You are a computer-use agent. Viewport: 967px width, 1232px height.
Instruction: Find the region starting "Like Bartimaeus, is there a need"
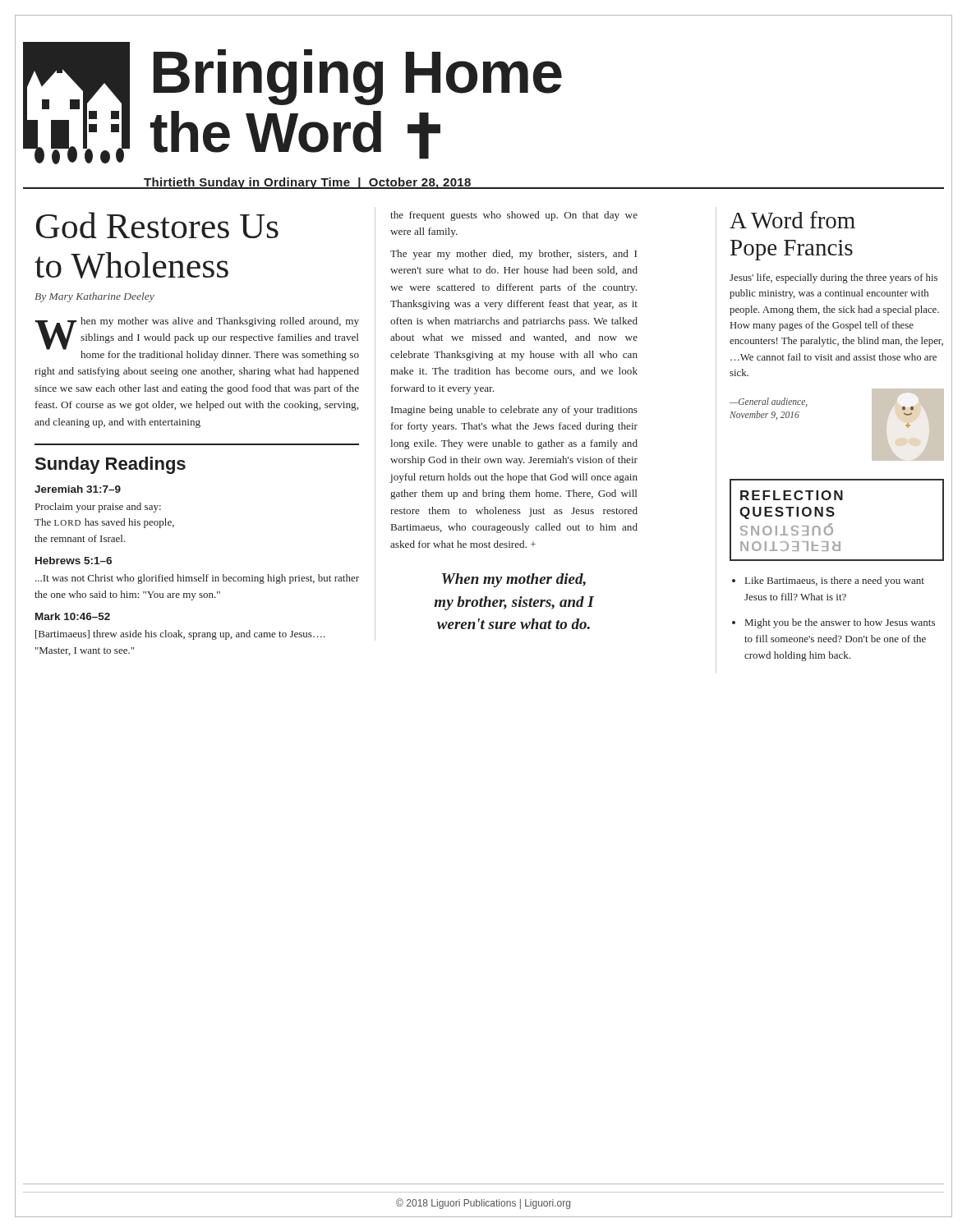[x=834, y=588]
